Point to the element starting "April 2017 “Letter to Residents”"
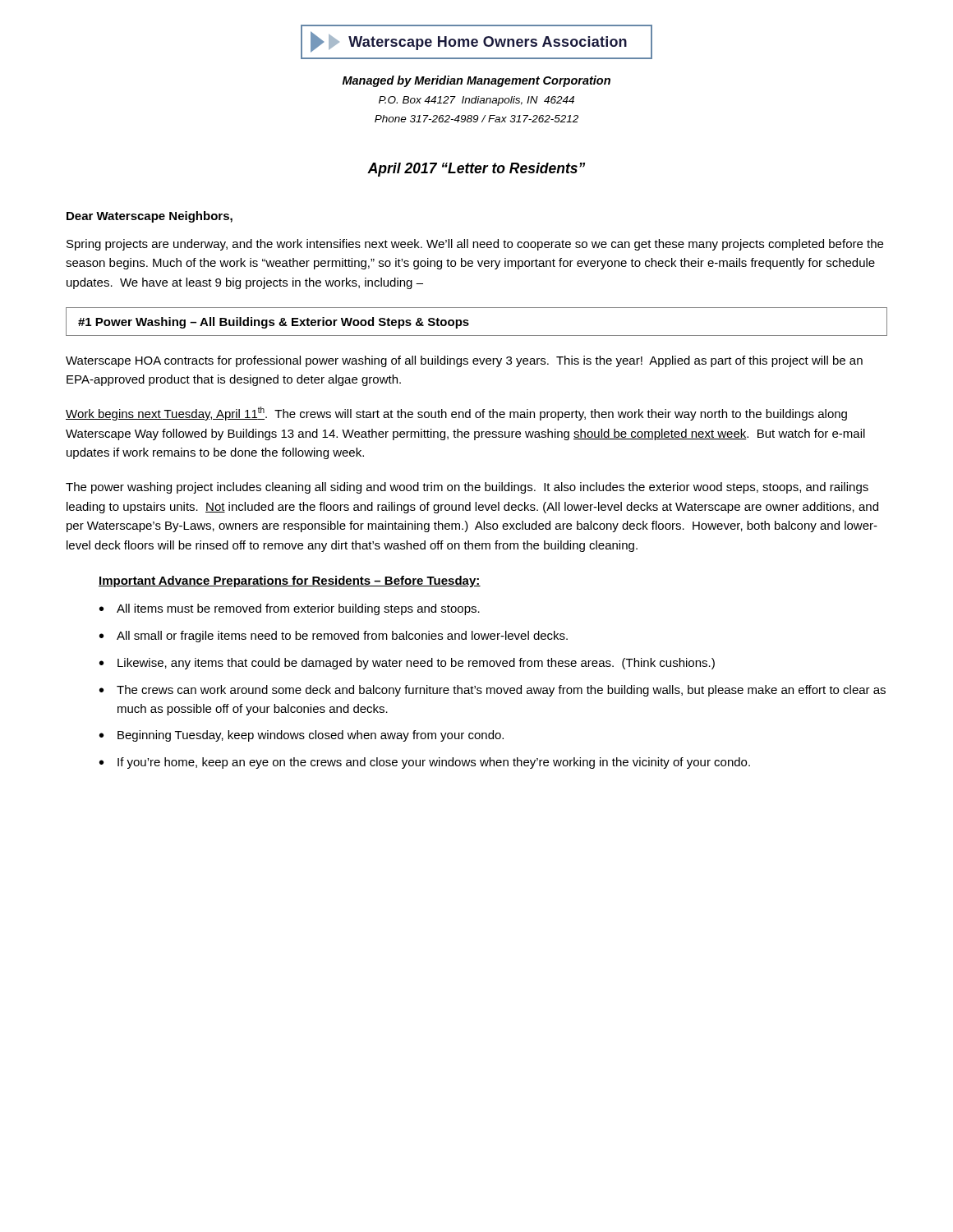 476,168
